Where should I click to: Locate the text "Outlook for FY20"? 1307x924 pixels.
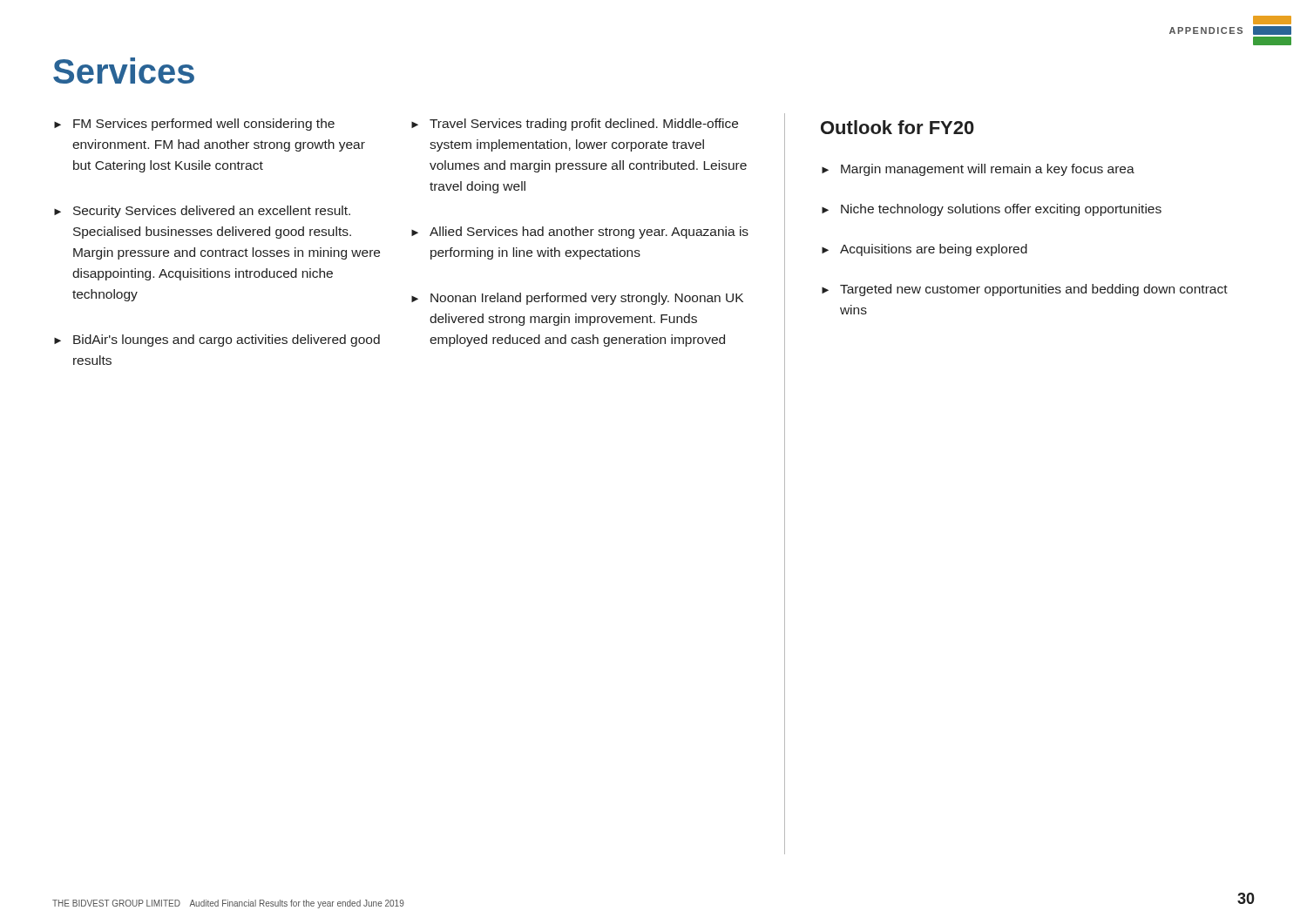pyautogui.click(x=897, y=128)
